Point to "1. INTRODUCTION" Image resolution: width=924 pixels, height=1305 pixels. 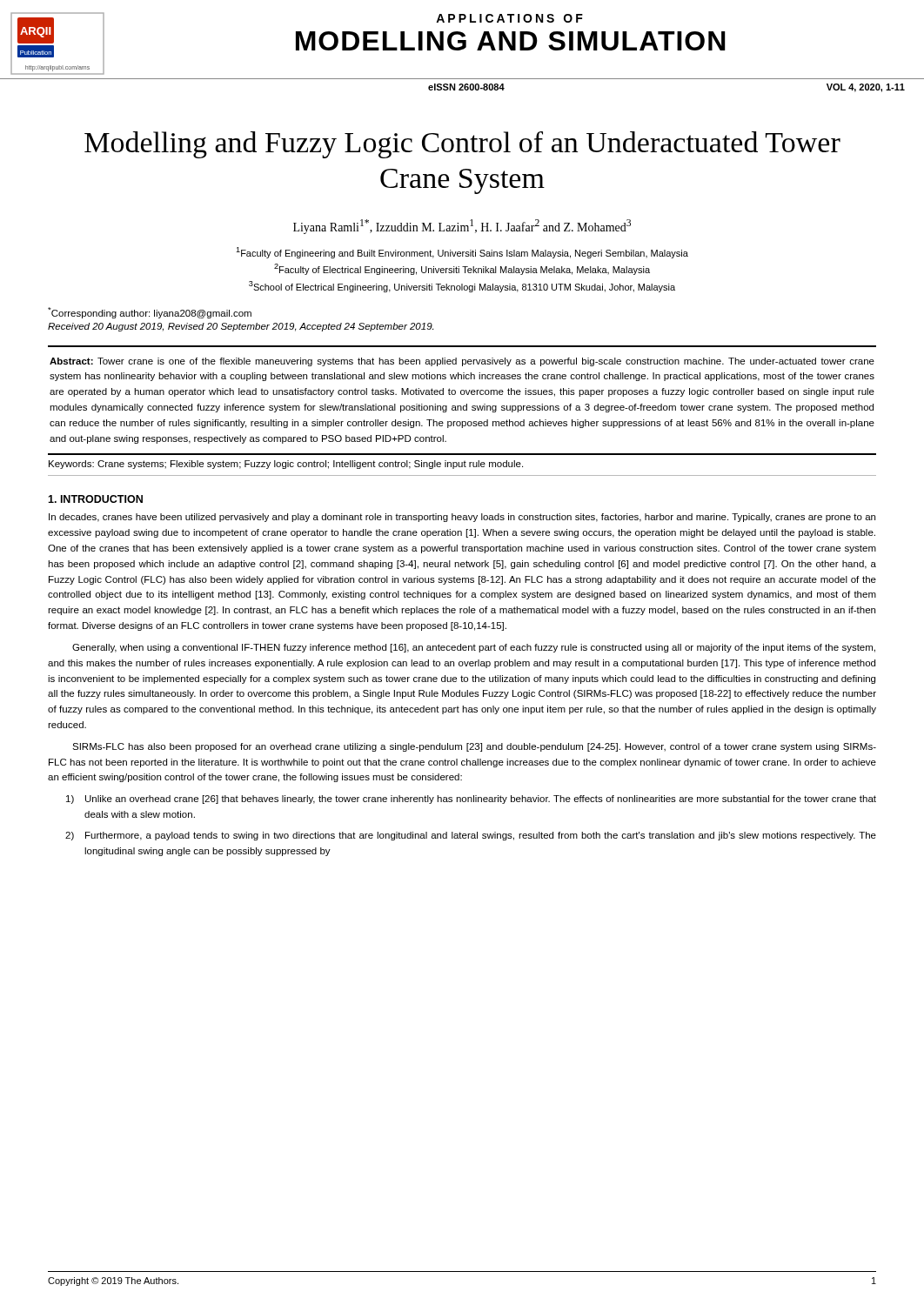pyautogui.click(x=96, y=500)
